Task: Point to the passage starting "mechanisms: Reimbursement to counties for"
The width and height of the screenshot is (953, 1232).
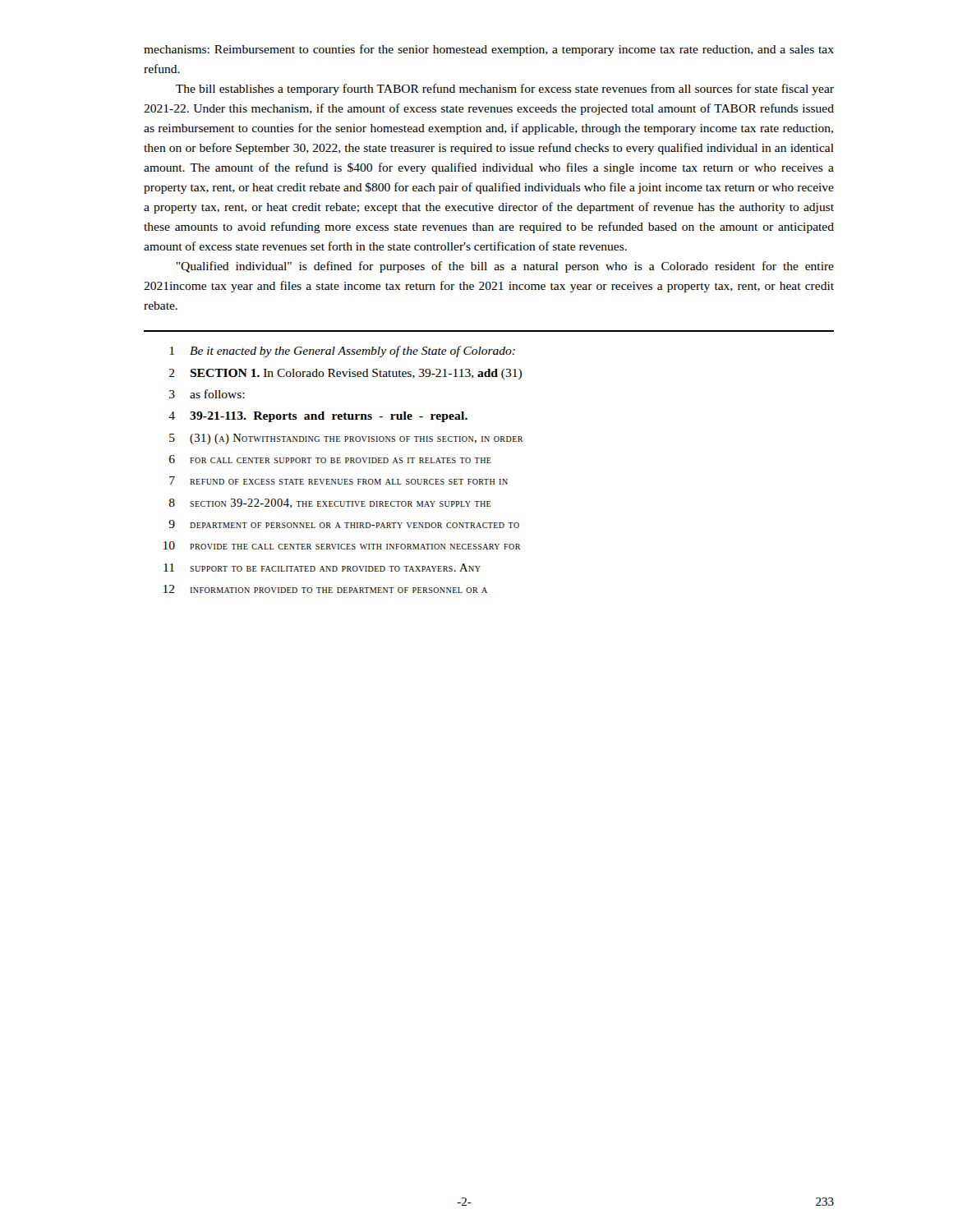Action: click(x=489, y=177)
